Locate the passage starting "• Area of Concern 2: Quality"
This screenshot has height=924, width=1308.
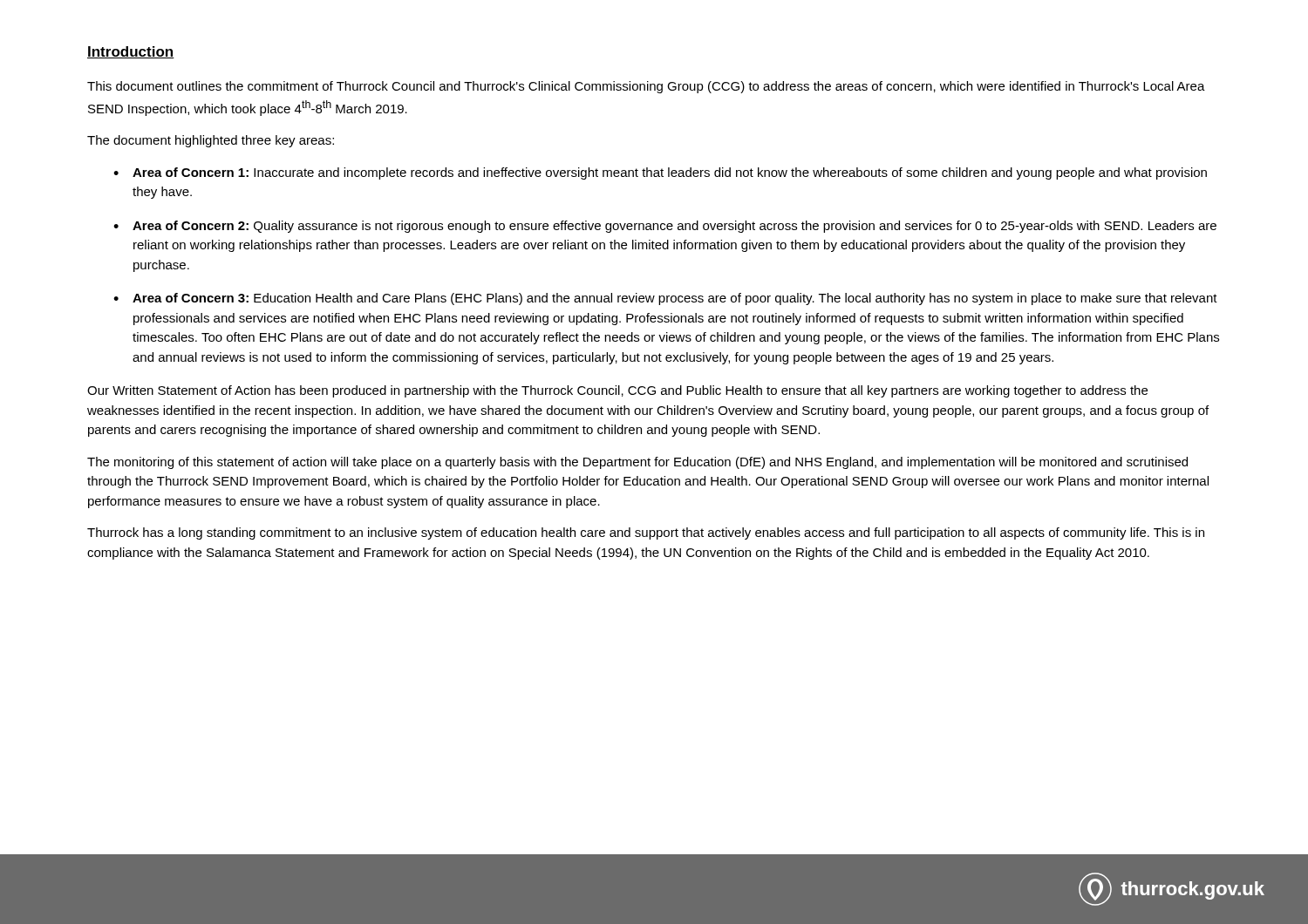click(x=667, y=245)
